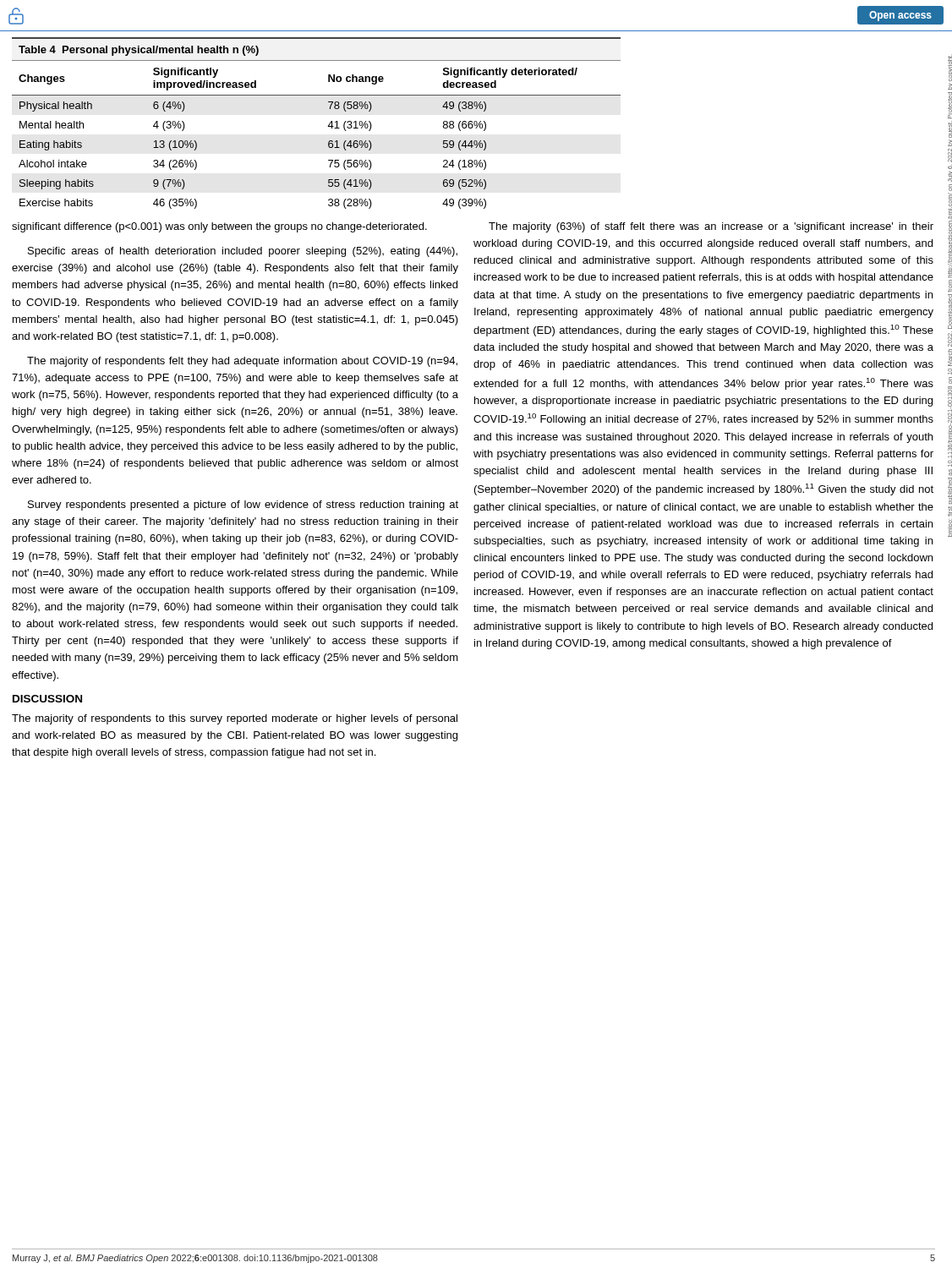
Task: Click the table
Action: point(316,125)
